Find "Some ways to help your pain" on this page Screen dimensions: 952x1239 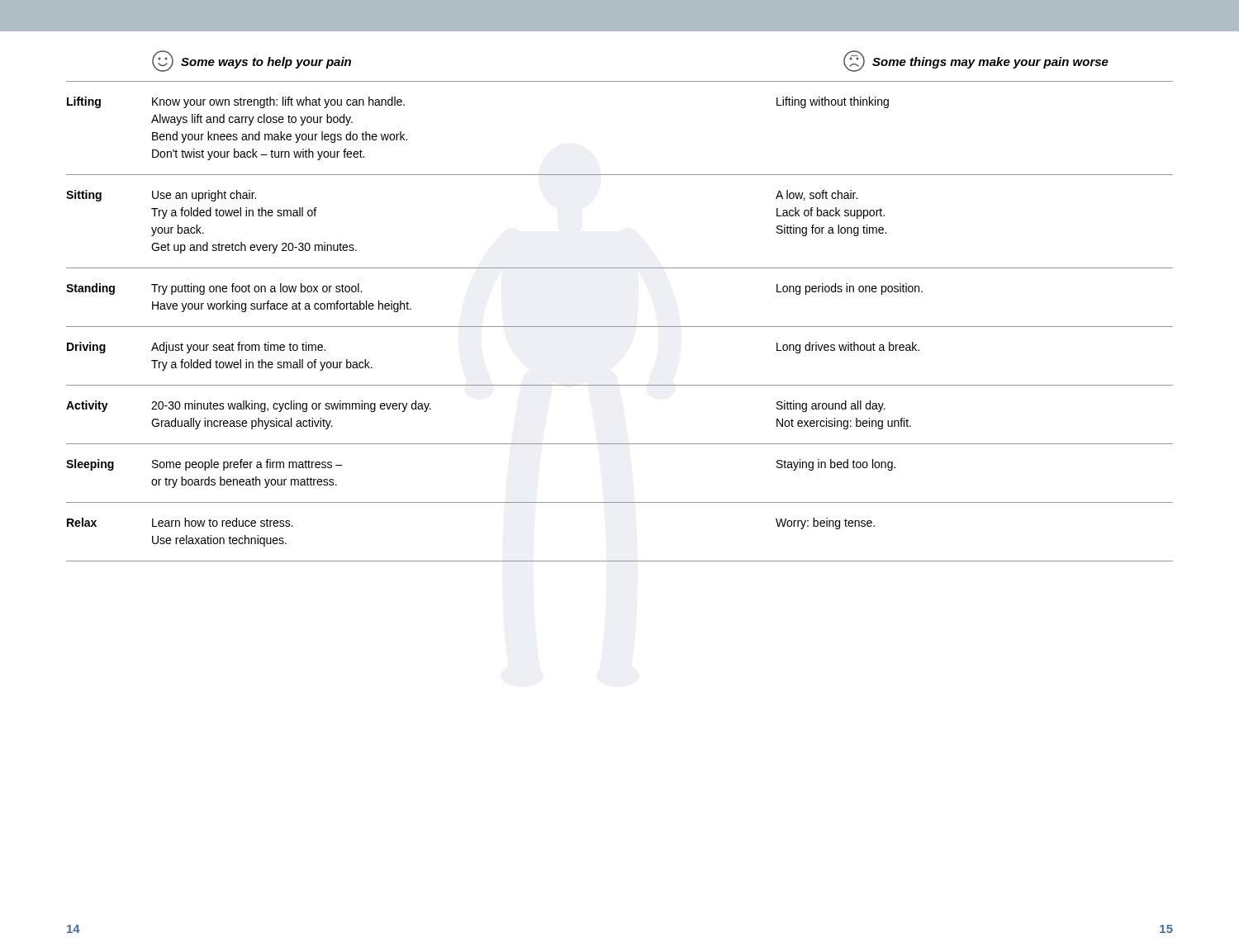266,61
